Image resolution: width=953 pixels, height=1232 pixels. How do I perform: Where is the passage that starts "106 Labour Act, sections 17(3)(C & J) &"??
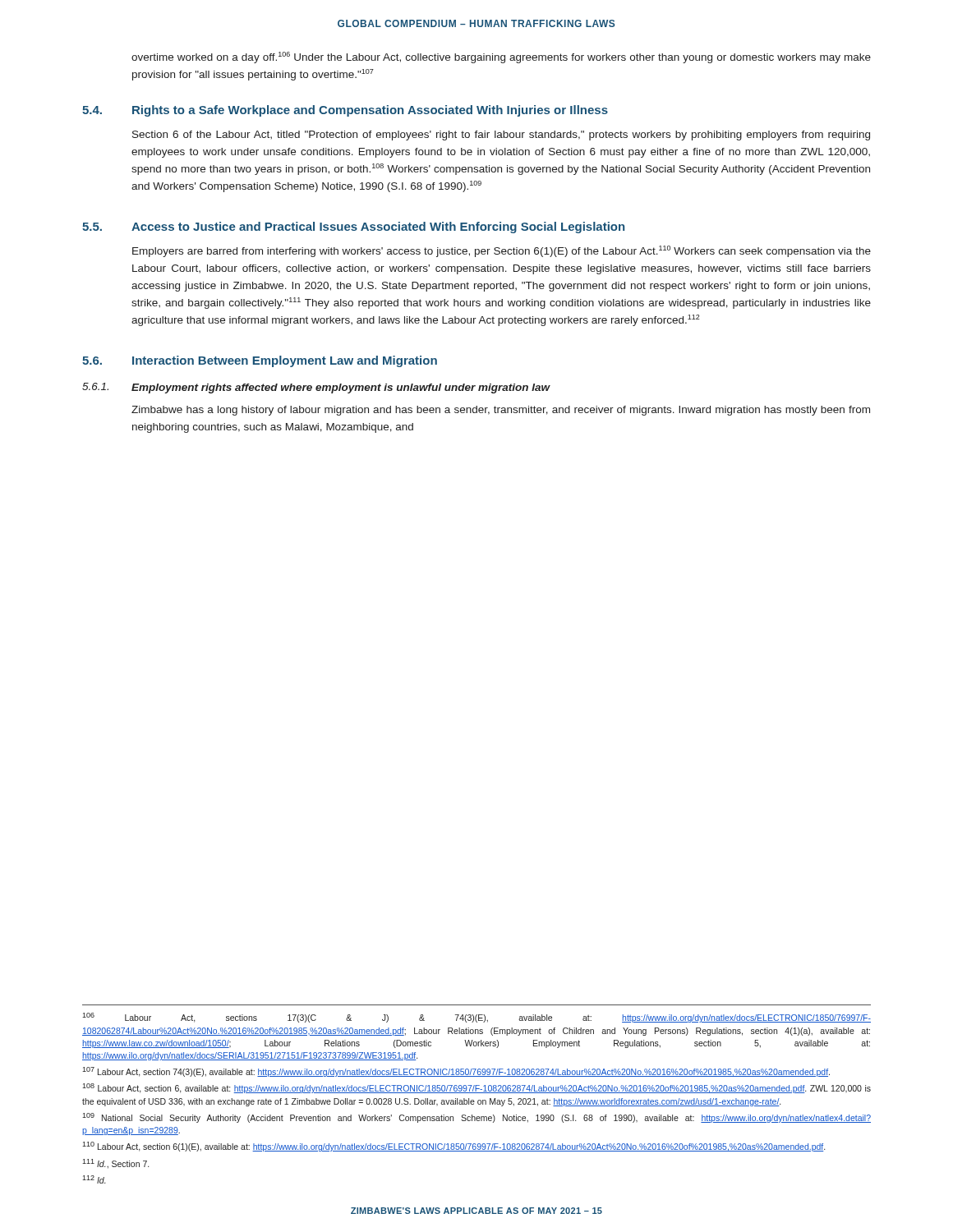point(476,1036)
